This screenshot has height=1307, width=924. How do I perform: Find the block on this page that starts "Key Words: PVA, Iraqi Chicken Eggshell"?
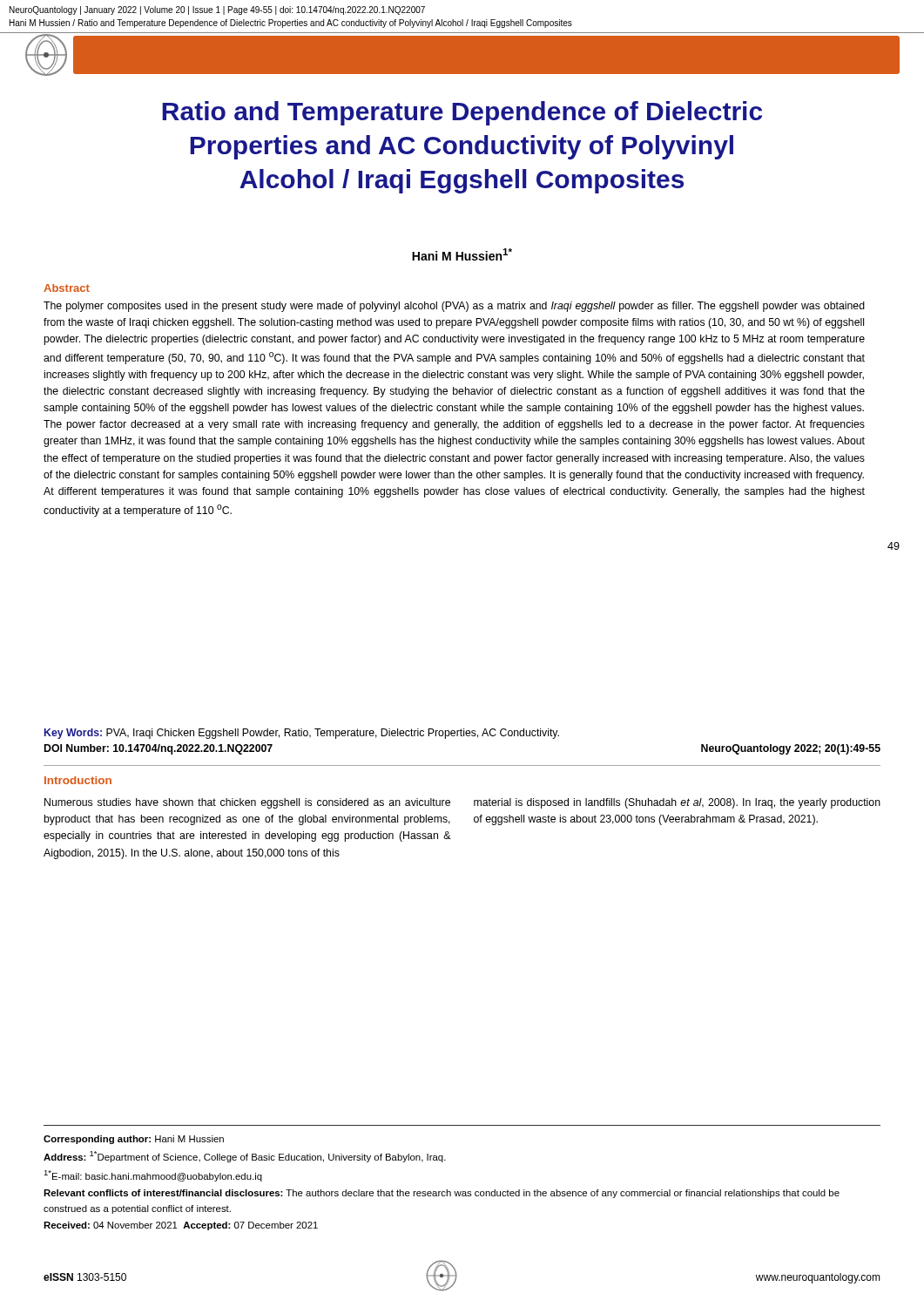click(302, 733)
